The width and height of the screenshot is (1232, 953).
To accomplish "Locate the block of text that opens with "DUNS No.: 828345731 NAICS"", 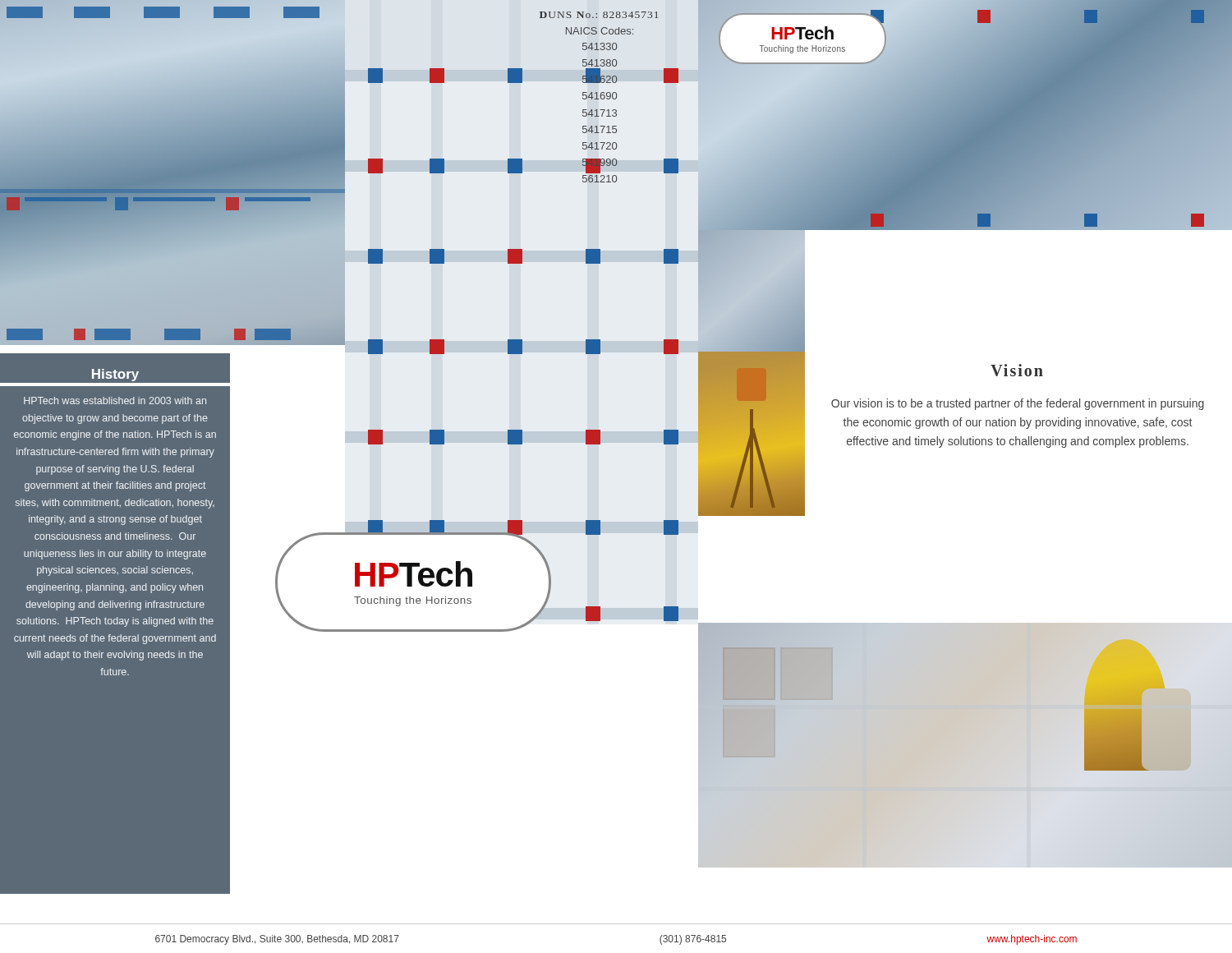I will (x=600, y=98).
